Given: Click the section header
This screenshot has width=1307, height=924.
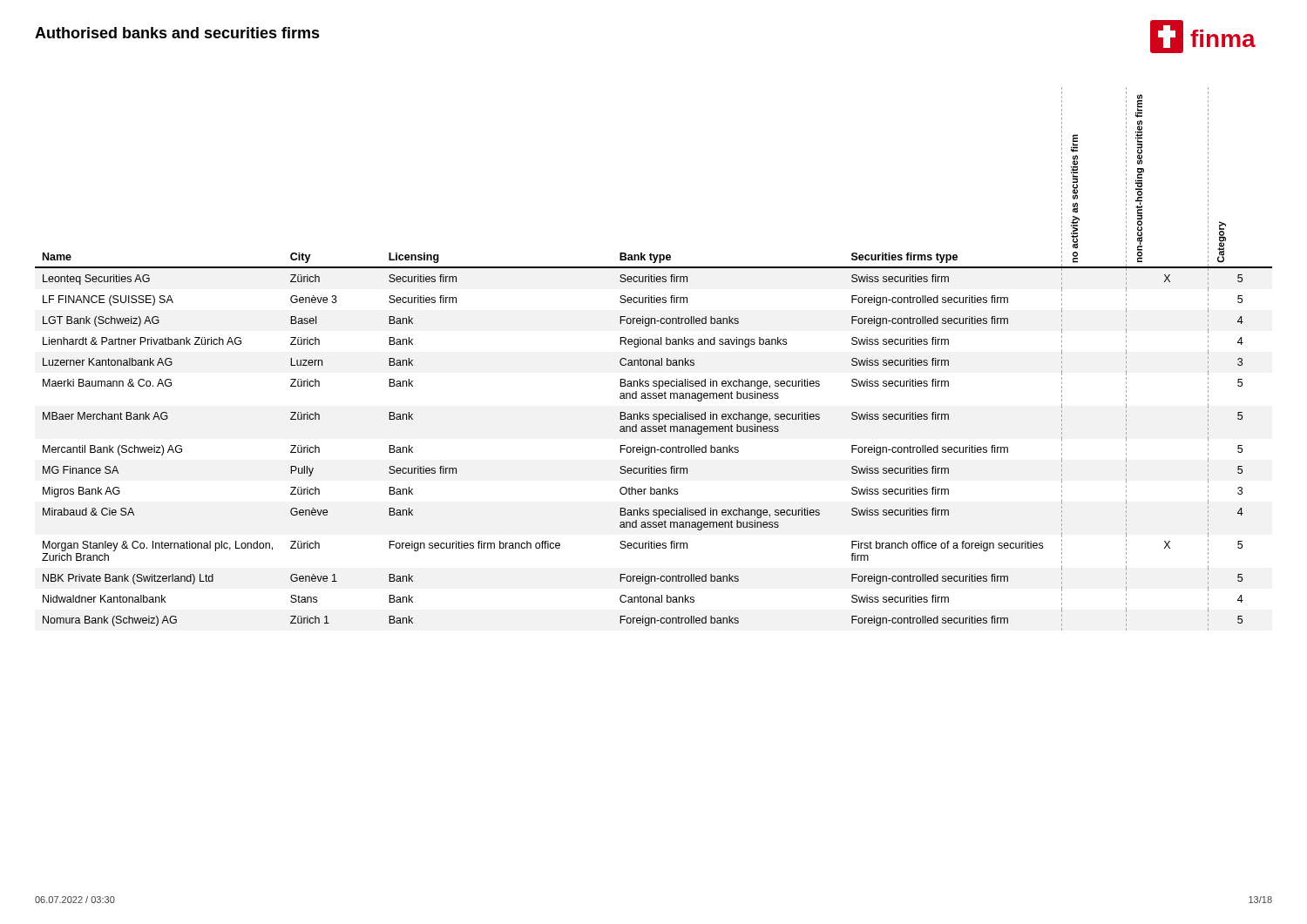Looking at the screenshot, I should point(177,34).
